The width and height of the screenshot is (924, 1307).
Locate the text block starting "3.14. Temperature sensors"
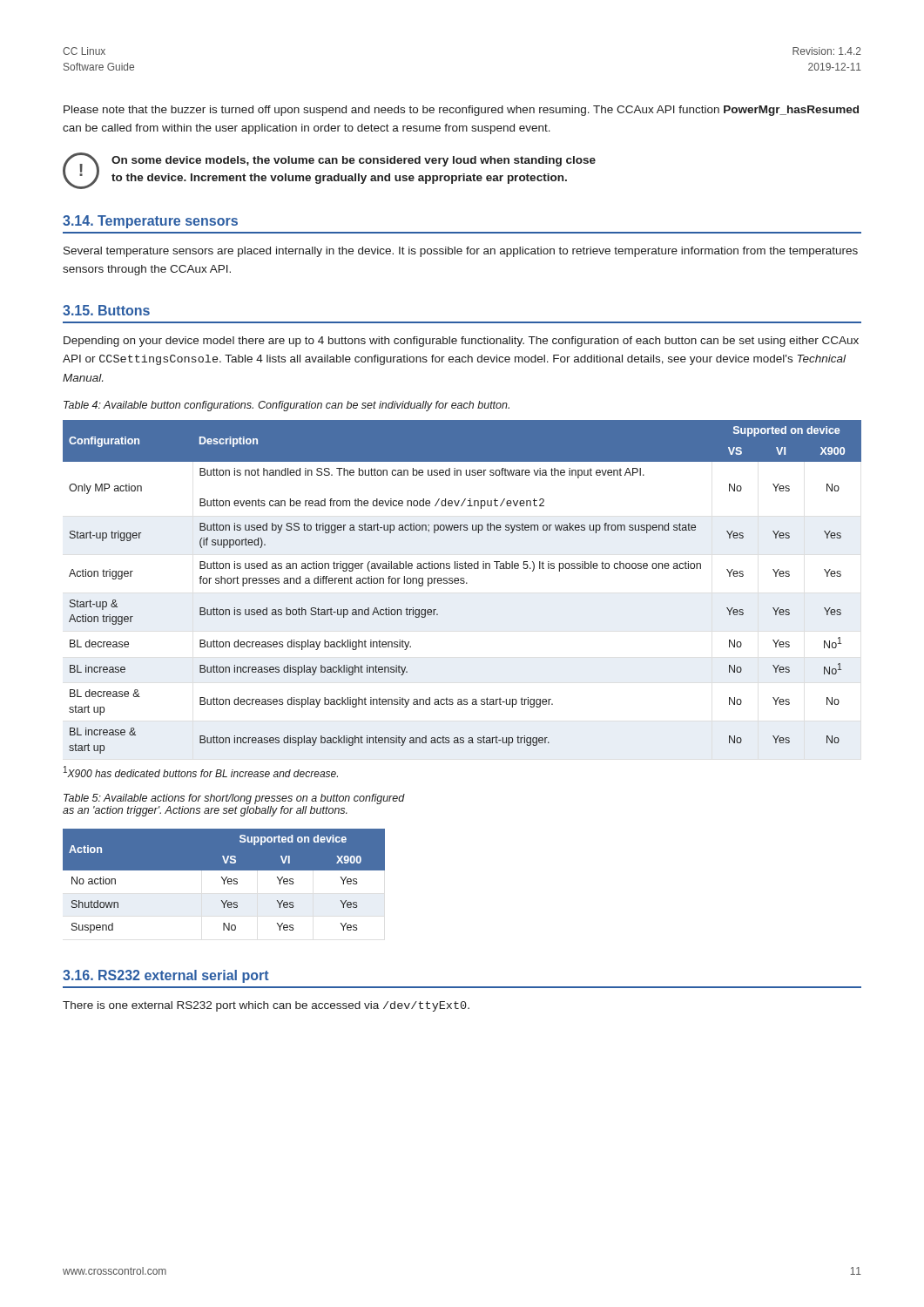[150, 221]
